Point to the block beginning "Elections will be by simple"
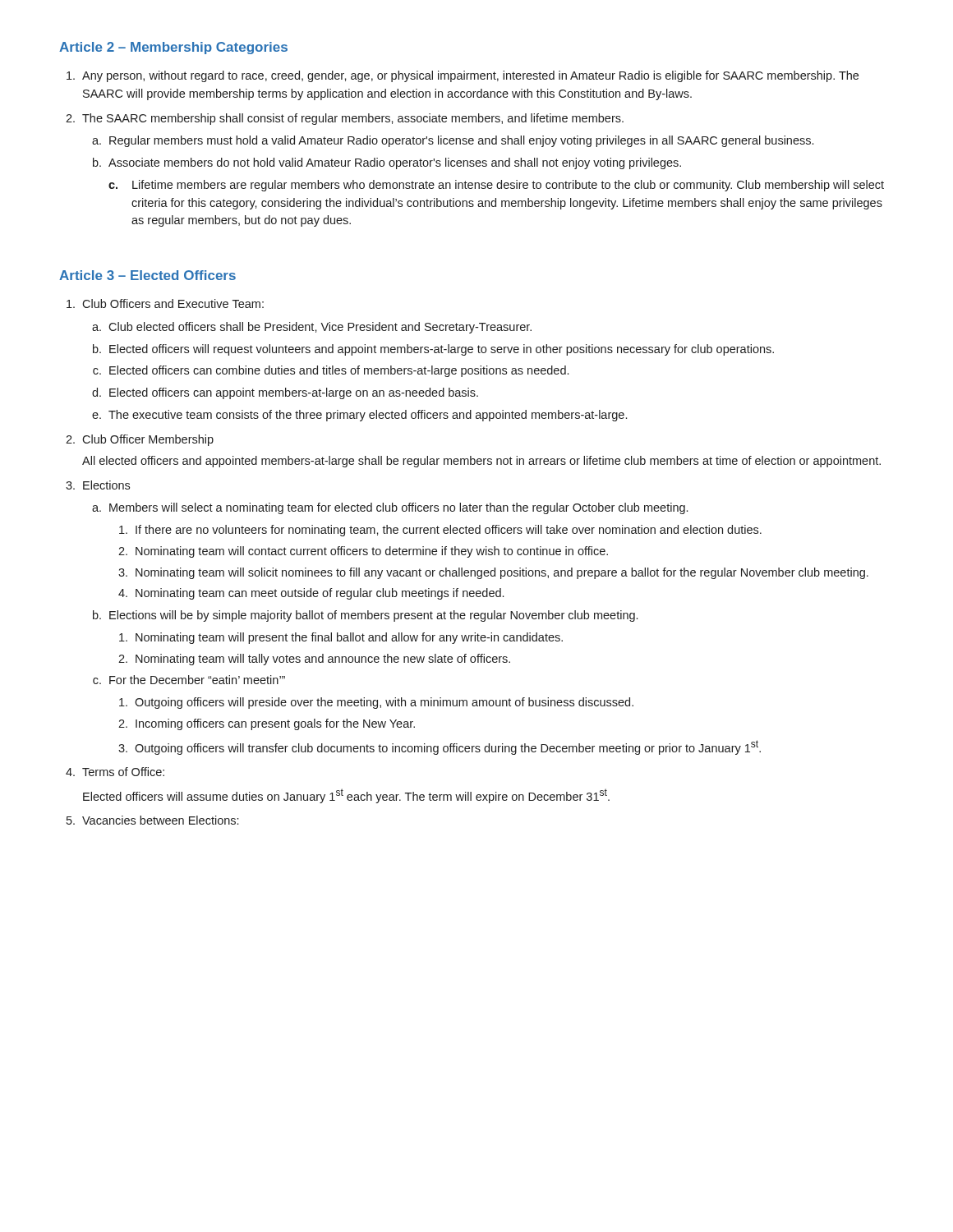The height and width of the screenshot is (1232, 953). click(x=498, y=638)
